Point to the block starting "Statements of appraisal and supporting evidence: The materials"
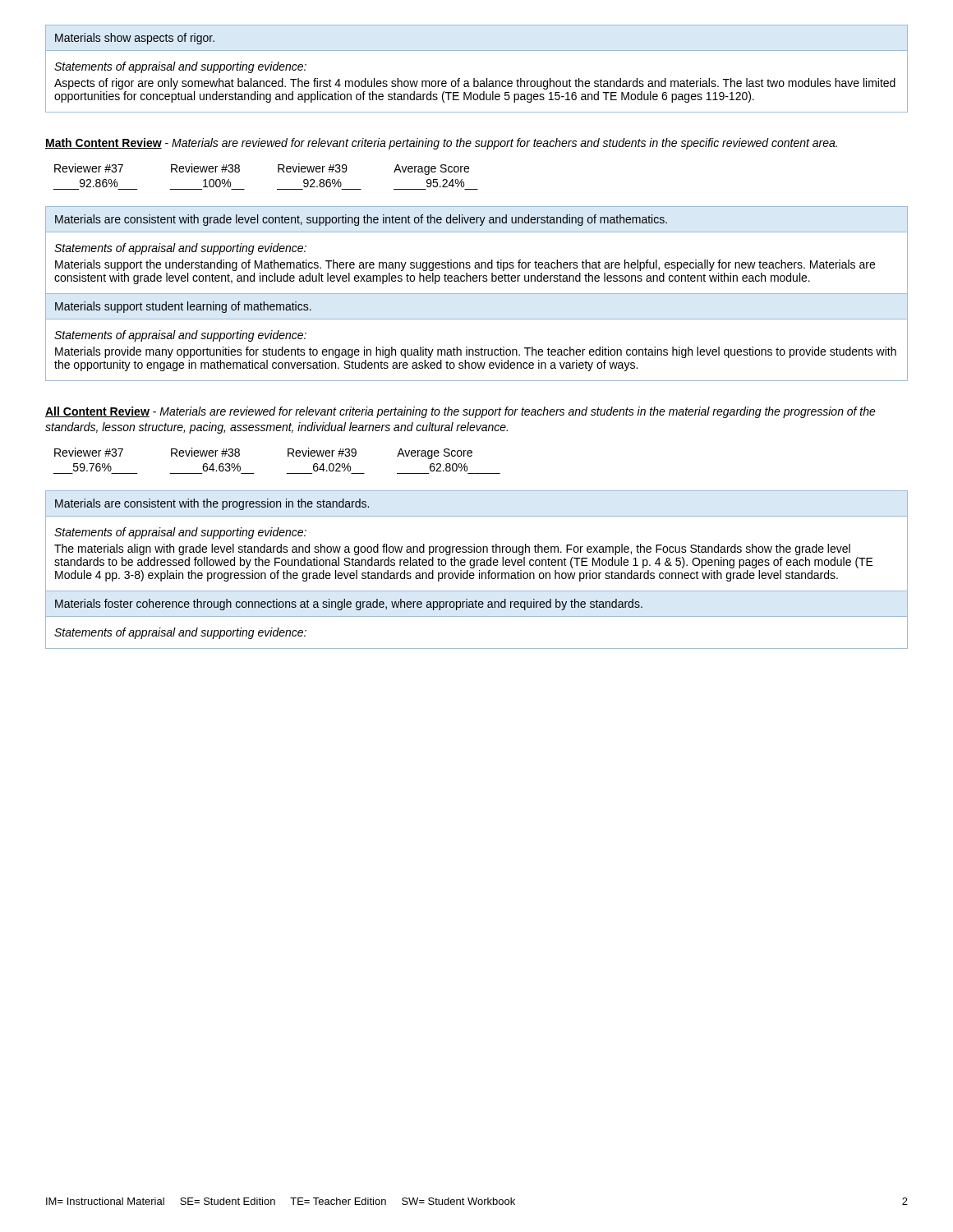Viewport: 953px width, 1232px height. tap(476, 553)
